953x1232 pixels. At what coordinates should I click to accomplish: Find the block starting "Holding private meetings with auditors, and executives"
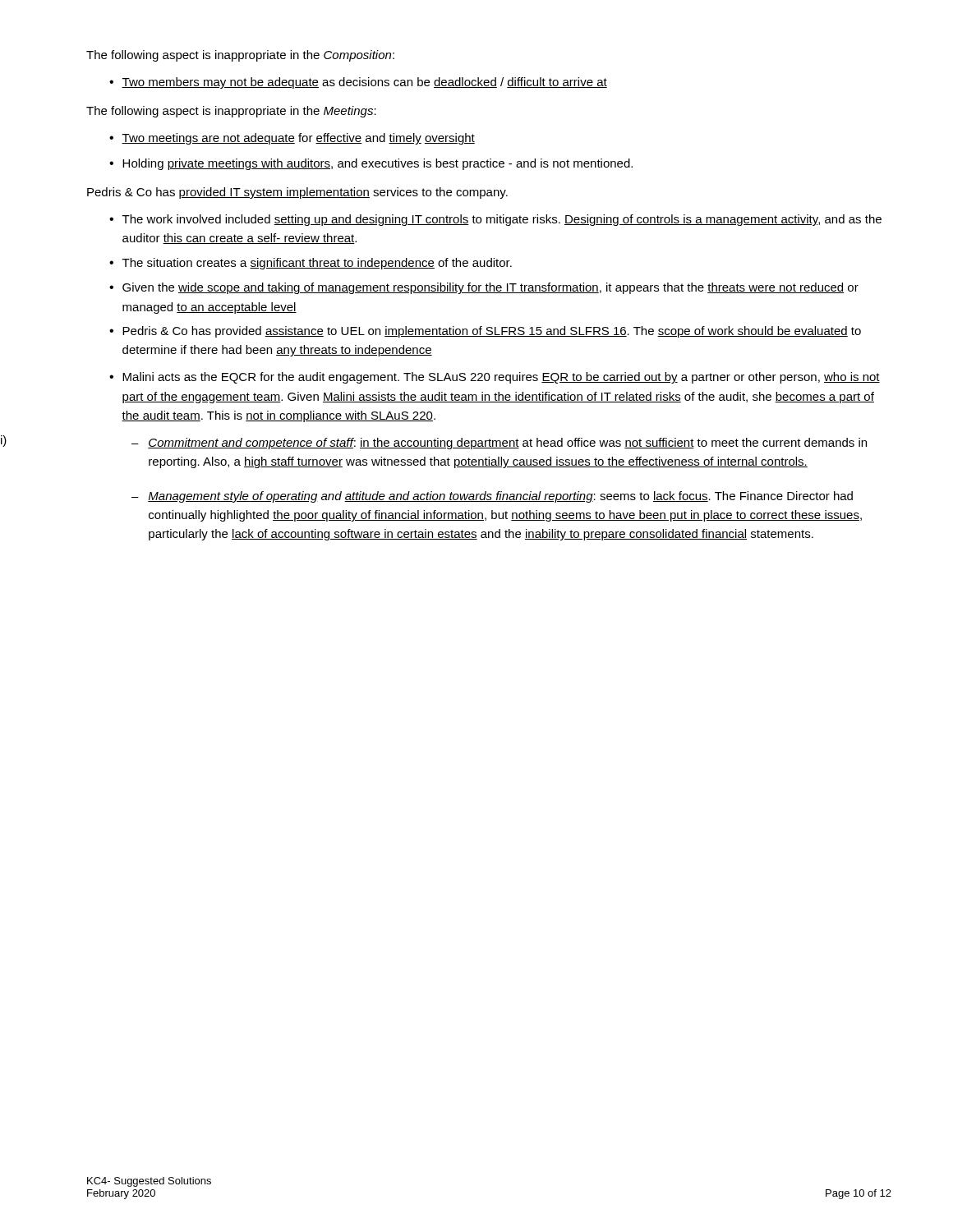(507, 163)
